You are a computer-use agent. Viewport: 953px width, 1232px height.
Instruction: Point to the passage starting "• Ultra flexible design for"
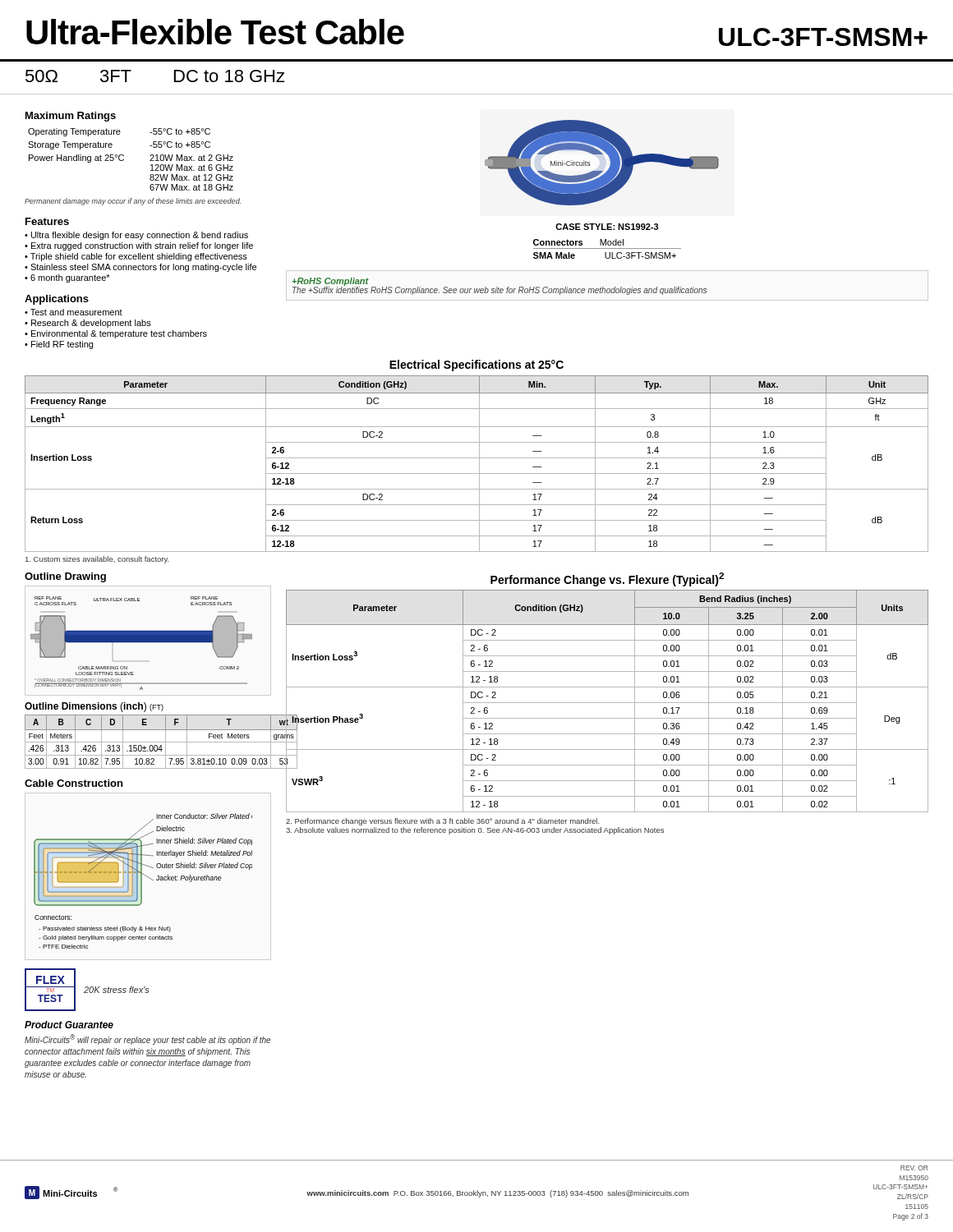[137, 235]
